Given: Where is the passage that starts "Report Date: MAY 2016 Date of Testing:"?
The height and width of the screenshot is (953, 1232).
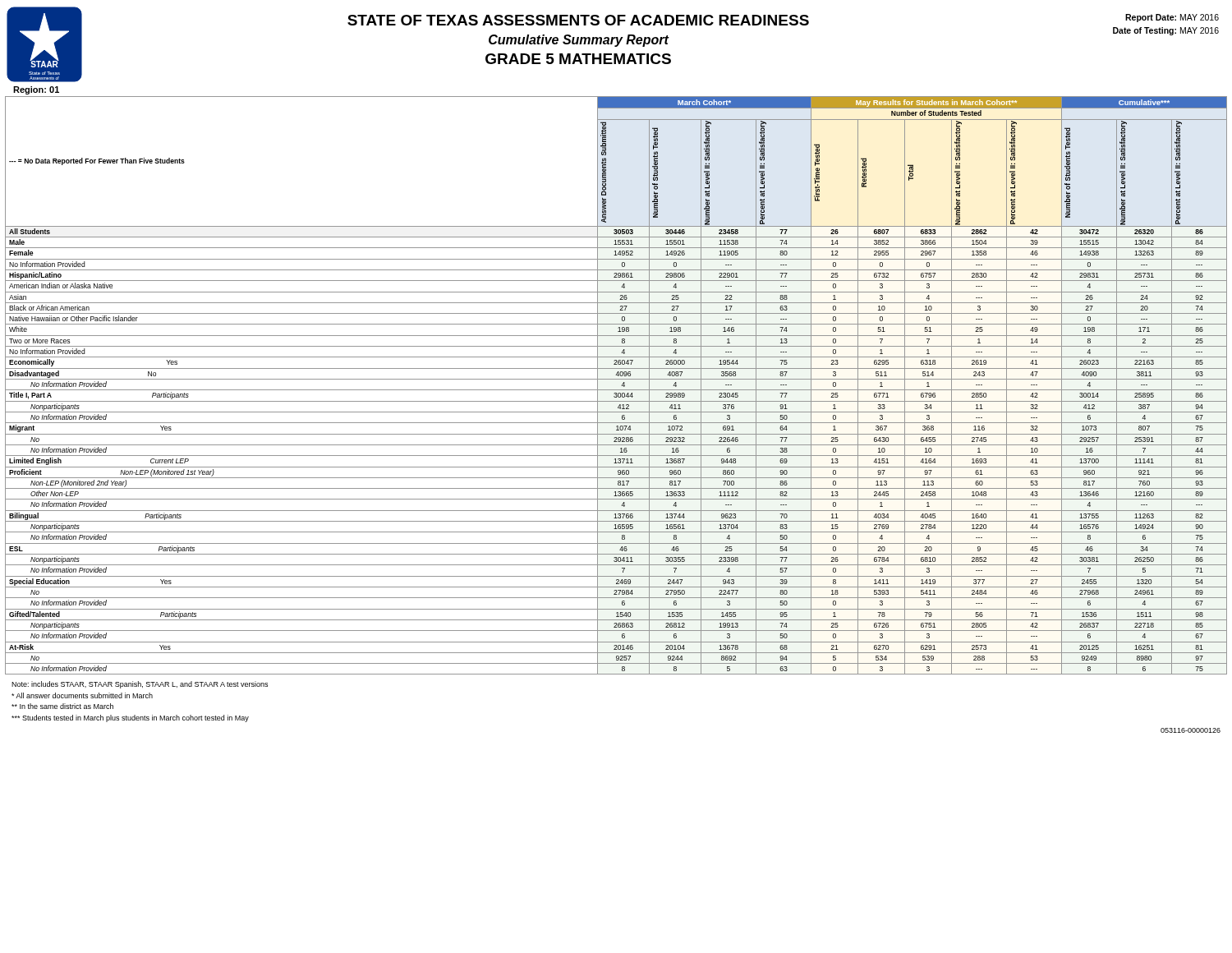Looking at the screenshot, I should (1166, 24).
